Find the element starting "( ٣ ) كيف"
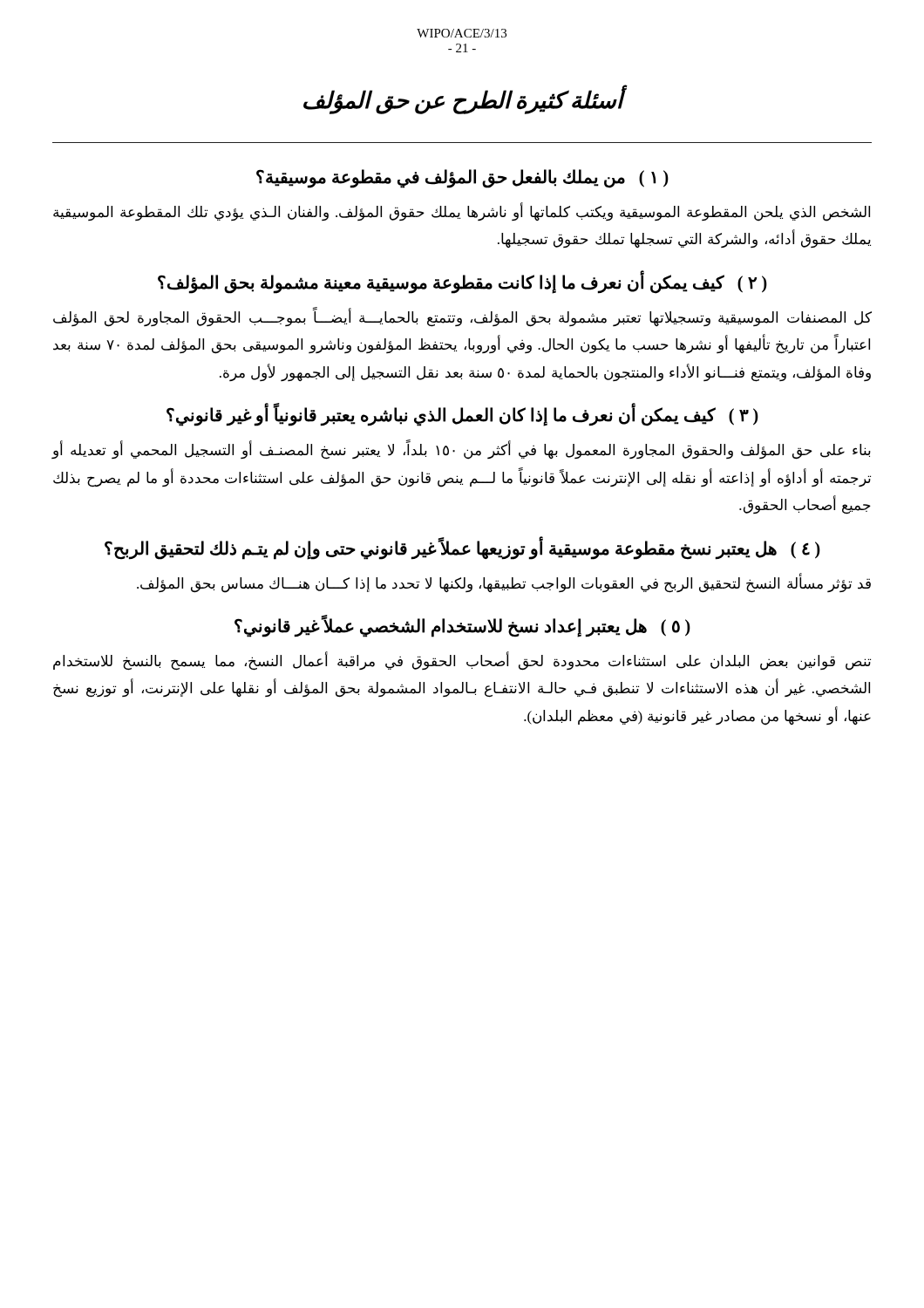The height and width of the screenshot is (1308, 924). (462, 415)
